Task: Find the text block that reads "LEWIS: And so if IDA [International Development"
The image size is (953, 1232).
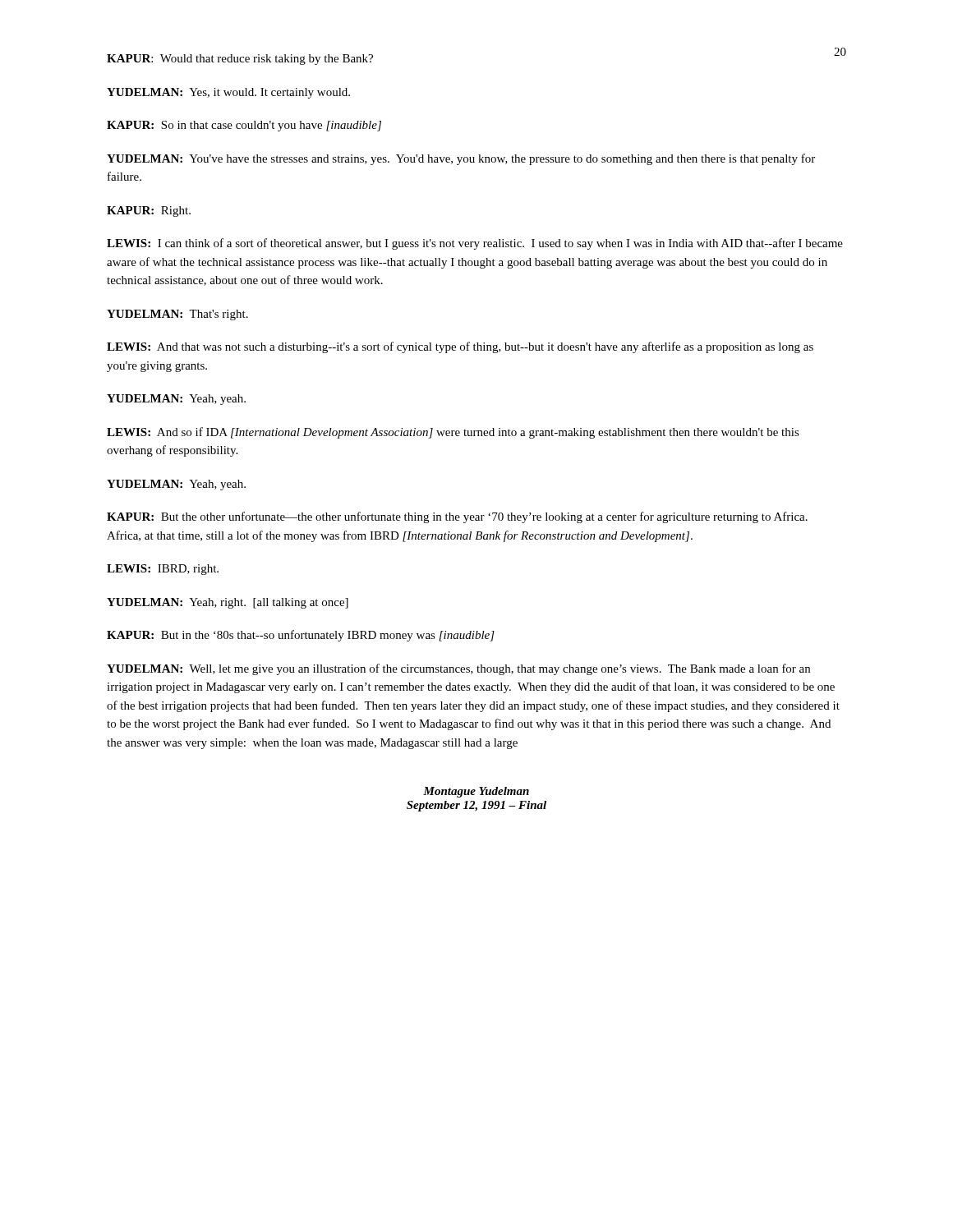Action: (453, 441)
